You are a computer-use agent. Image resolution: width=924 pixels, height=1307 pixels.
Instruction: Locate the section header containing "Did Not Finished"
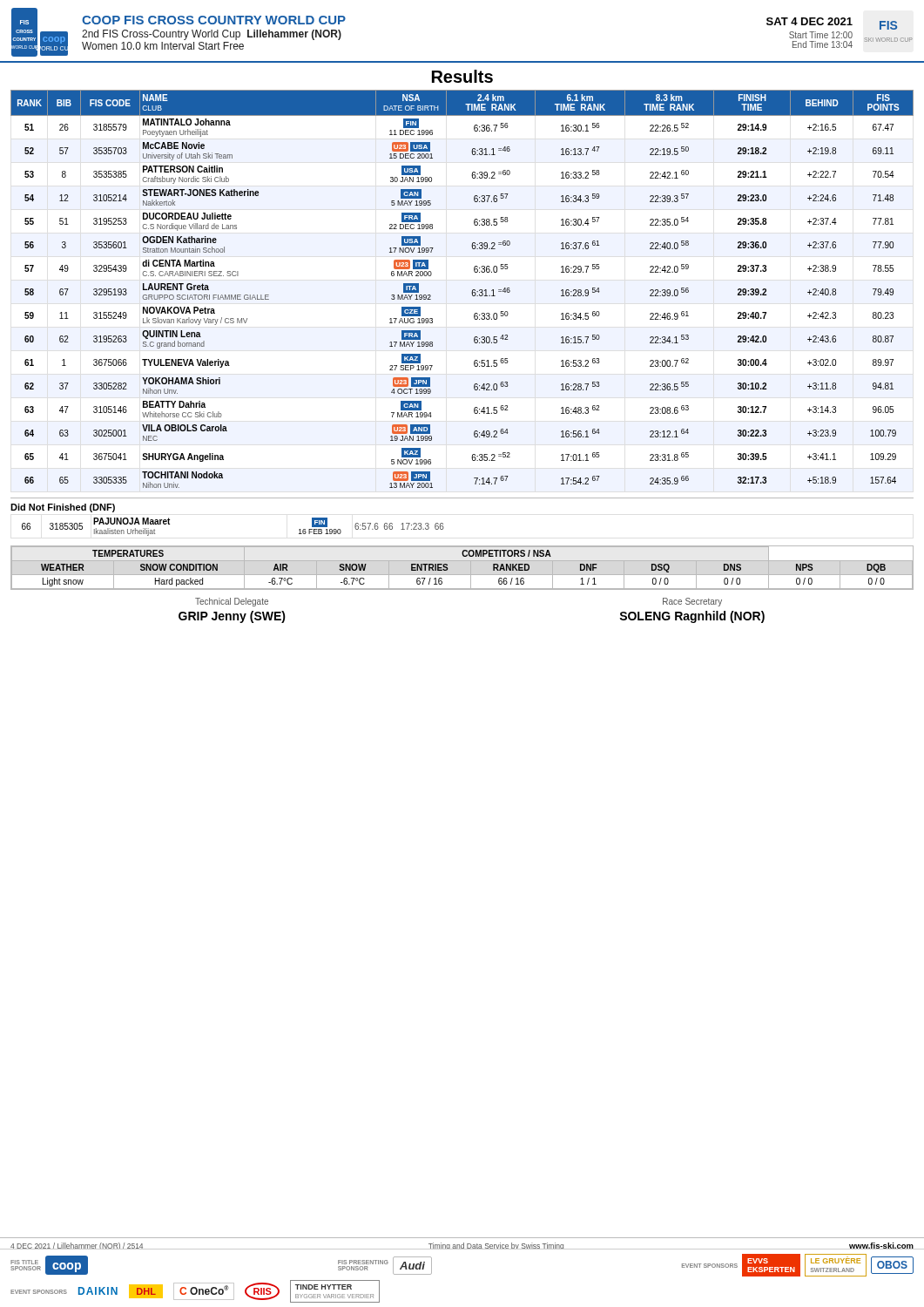[63, 507]
